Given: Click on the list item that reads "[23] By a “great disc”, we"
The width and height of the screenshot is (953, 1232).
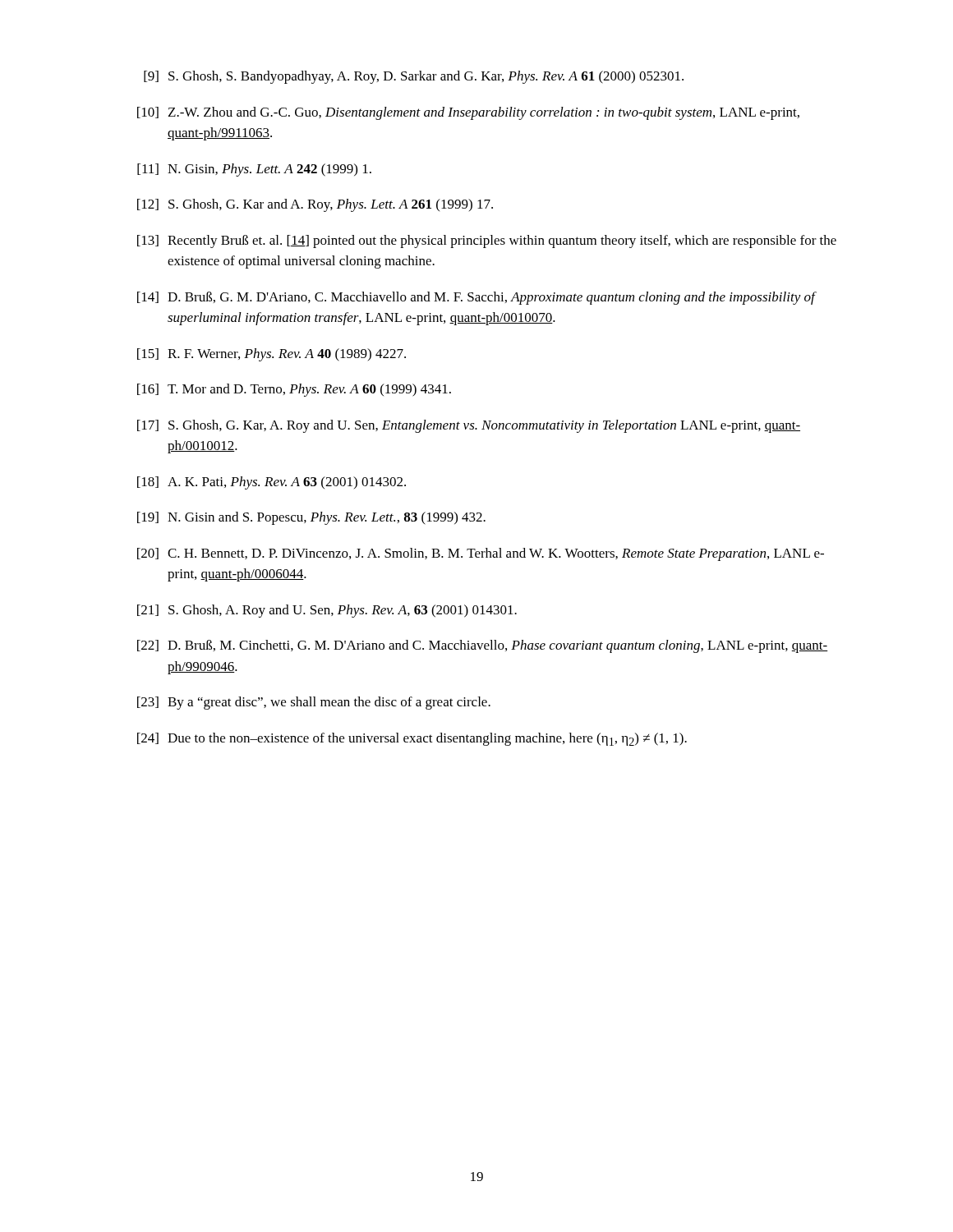Looking at the screenshot, I should click(x=476, y=702).
